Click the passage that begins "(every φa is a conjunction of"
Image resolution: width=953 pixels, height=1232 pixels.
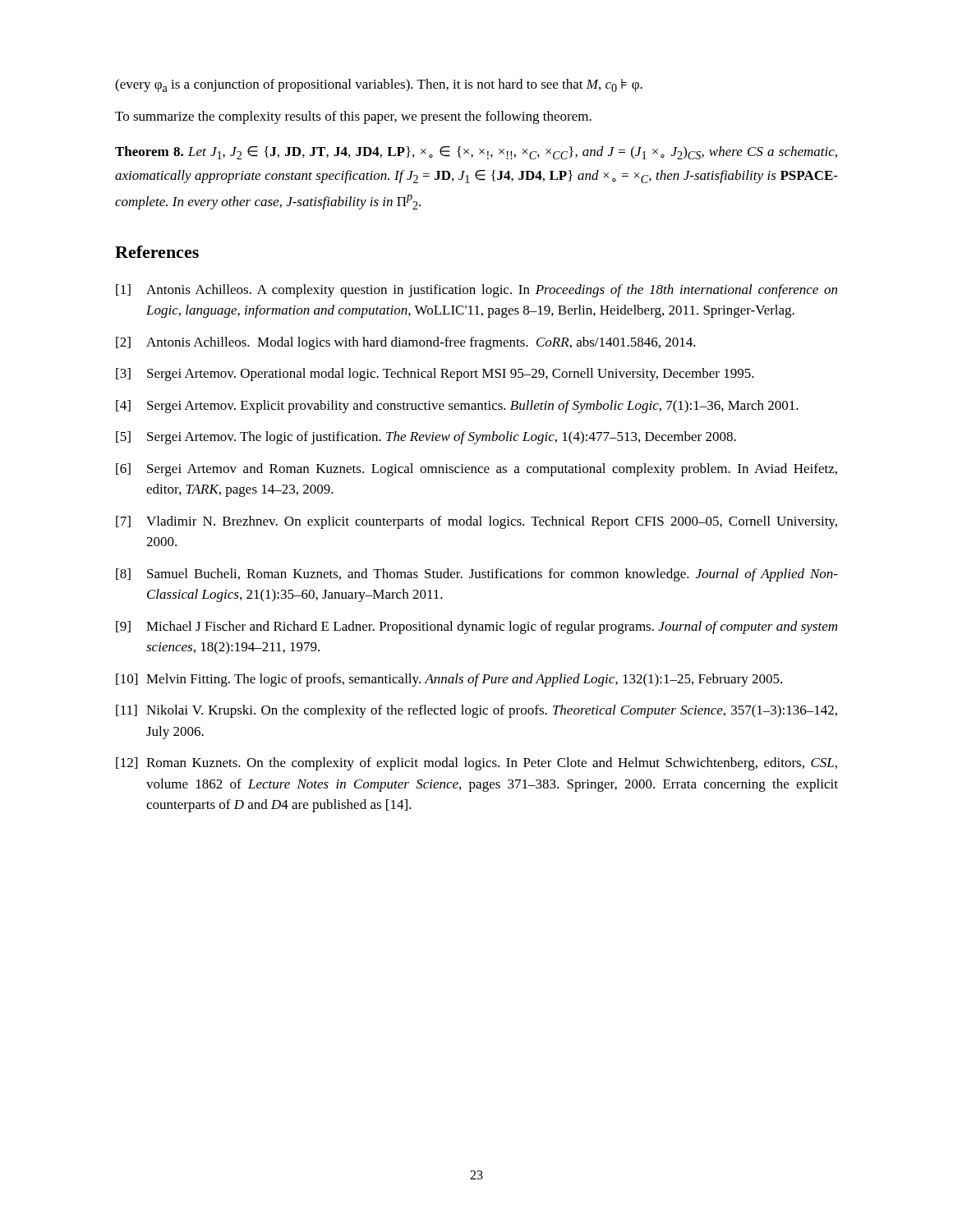coord(379,85)
